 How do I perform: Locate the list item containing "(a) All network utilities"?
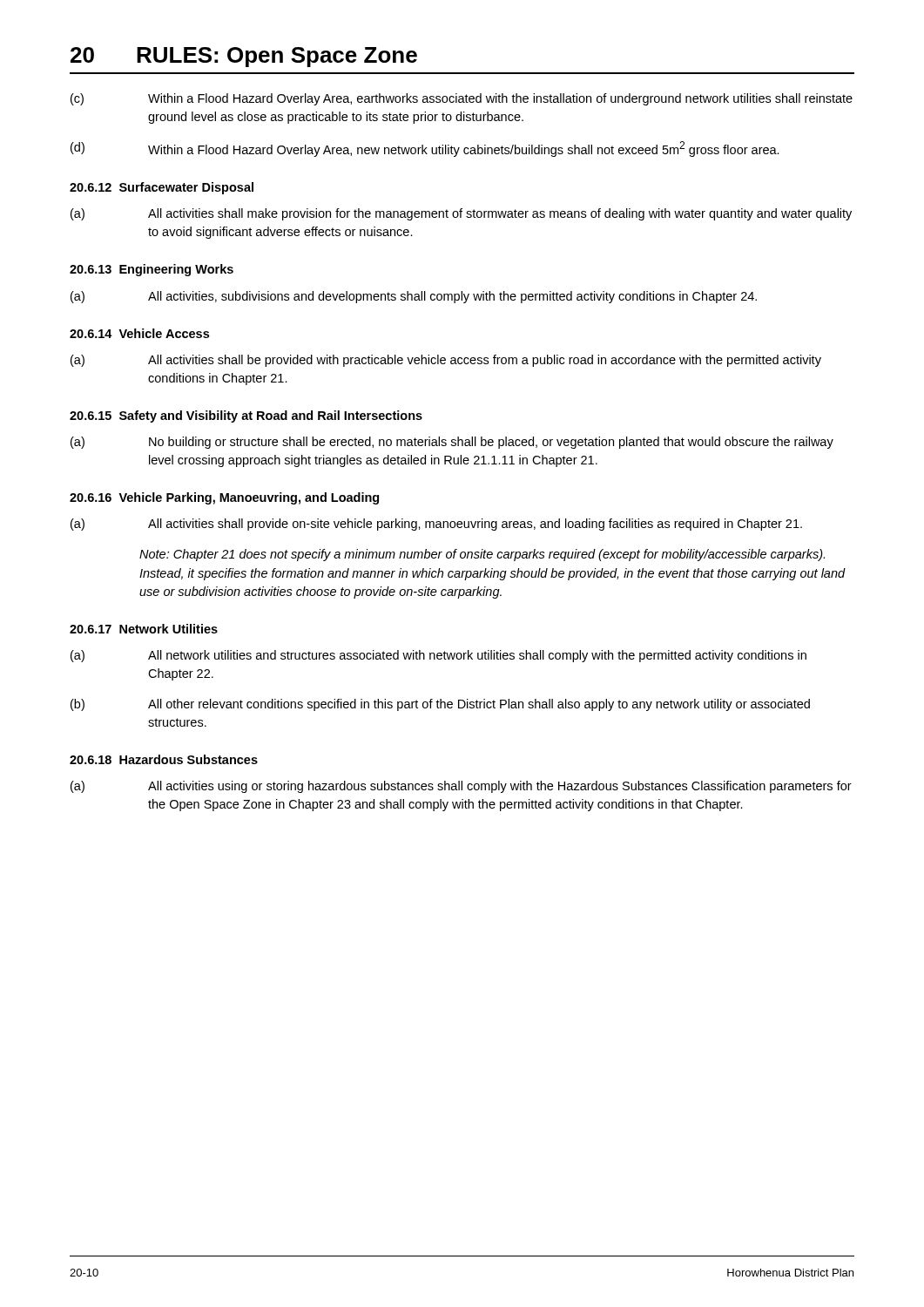[x=462, y=665]
